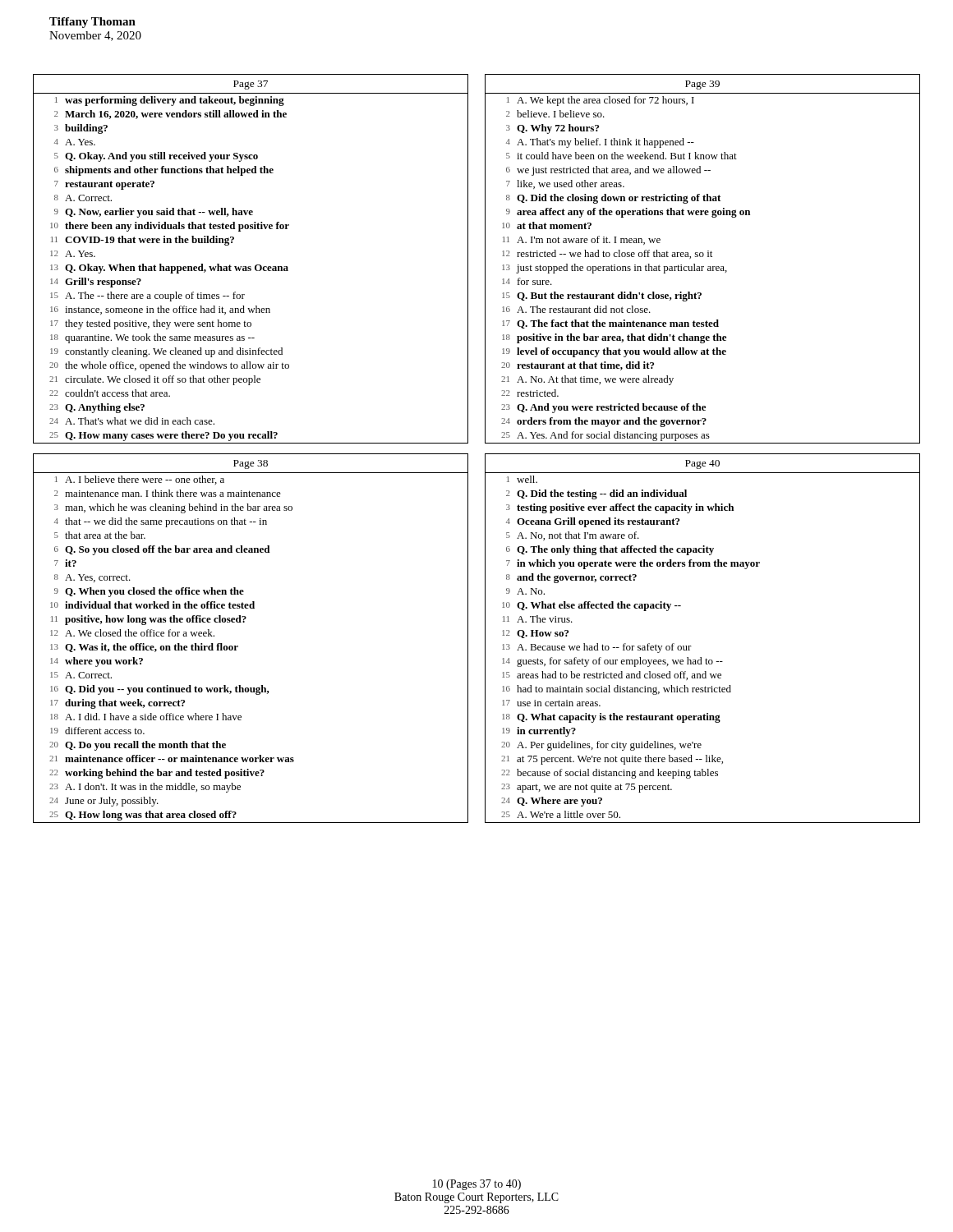Click on the table containing "Page 40 1well. 2Q. Did"
This screenshot has height=1232, width=953.
(702, 638)
